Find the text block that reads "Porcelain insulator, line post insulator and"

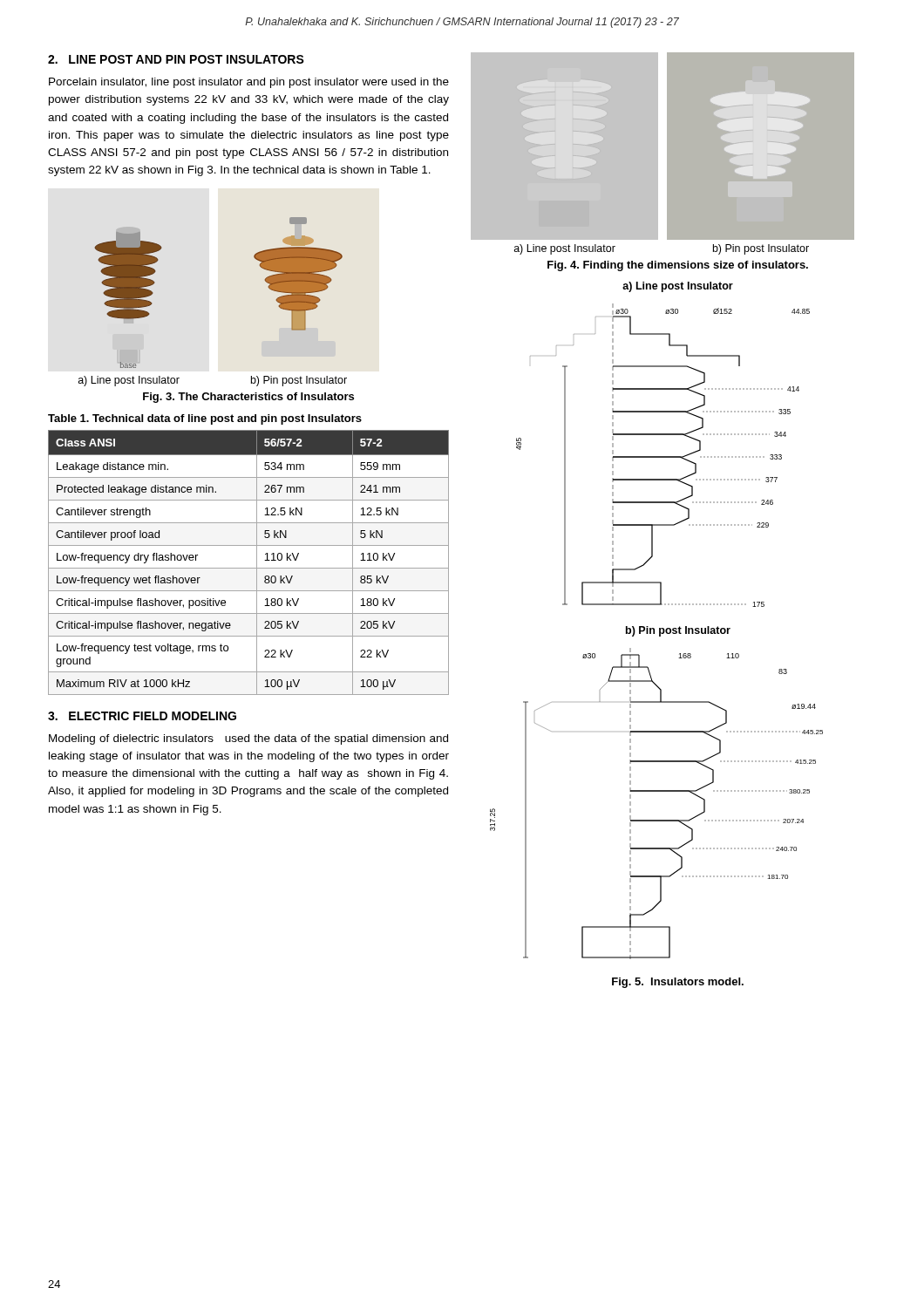(248, 126)
